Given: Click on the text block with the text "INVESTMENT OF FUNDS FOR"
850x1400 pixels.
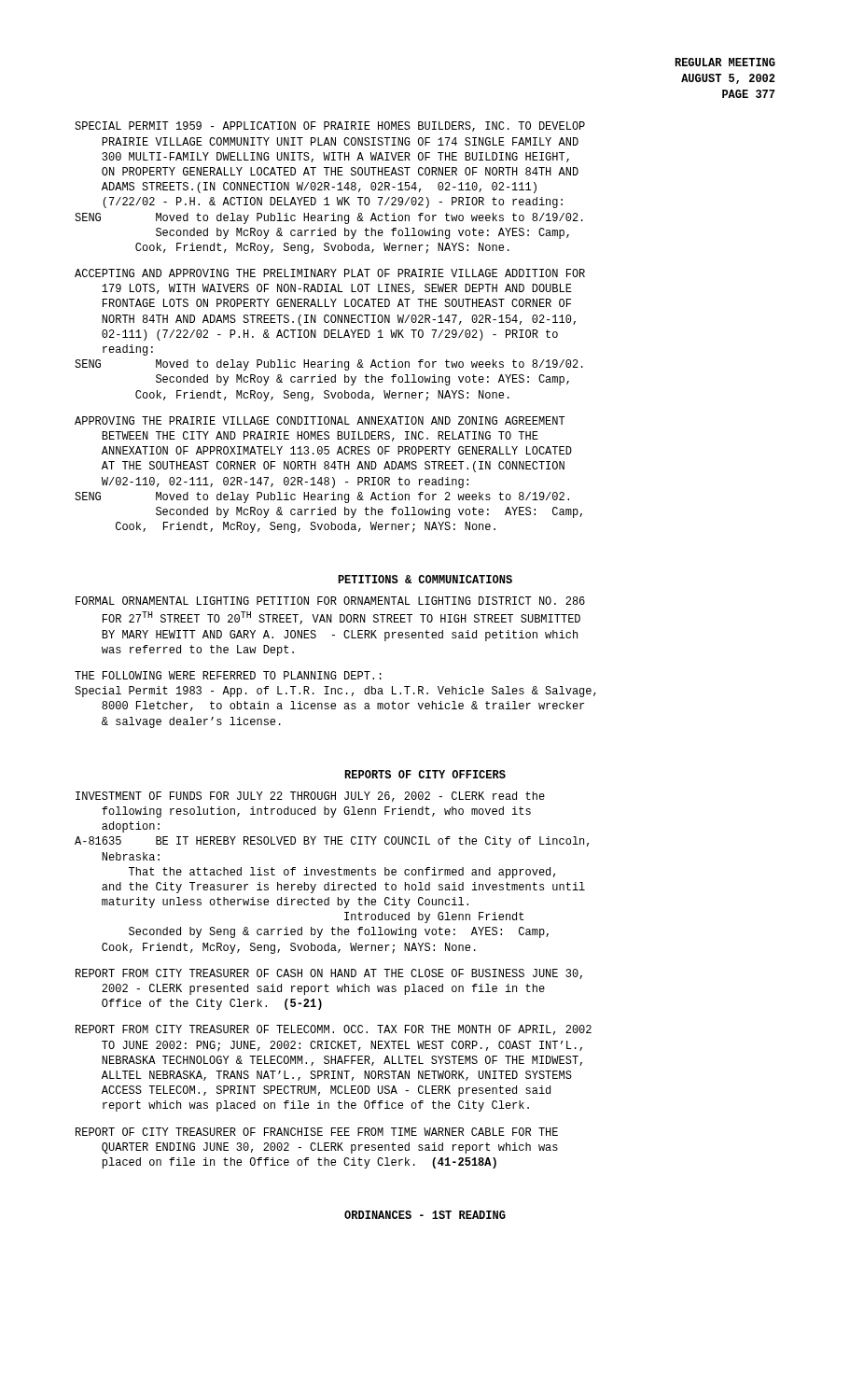Looking at the screenshot, I should 333,872.
